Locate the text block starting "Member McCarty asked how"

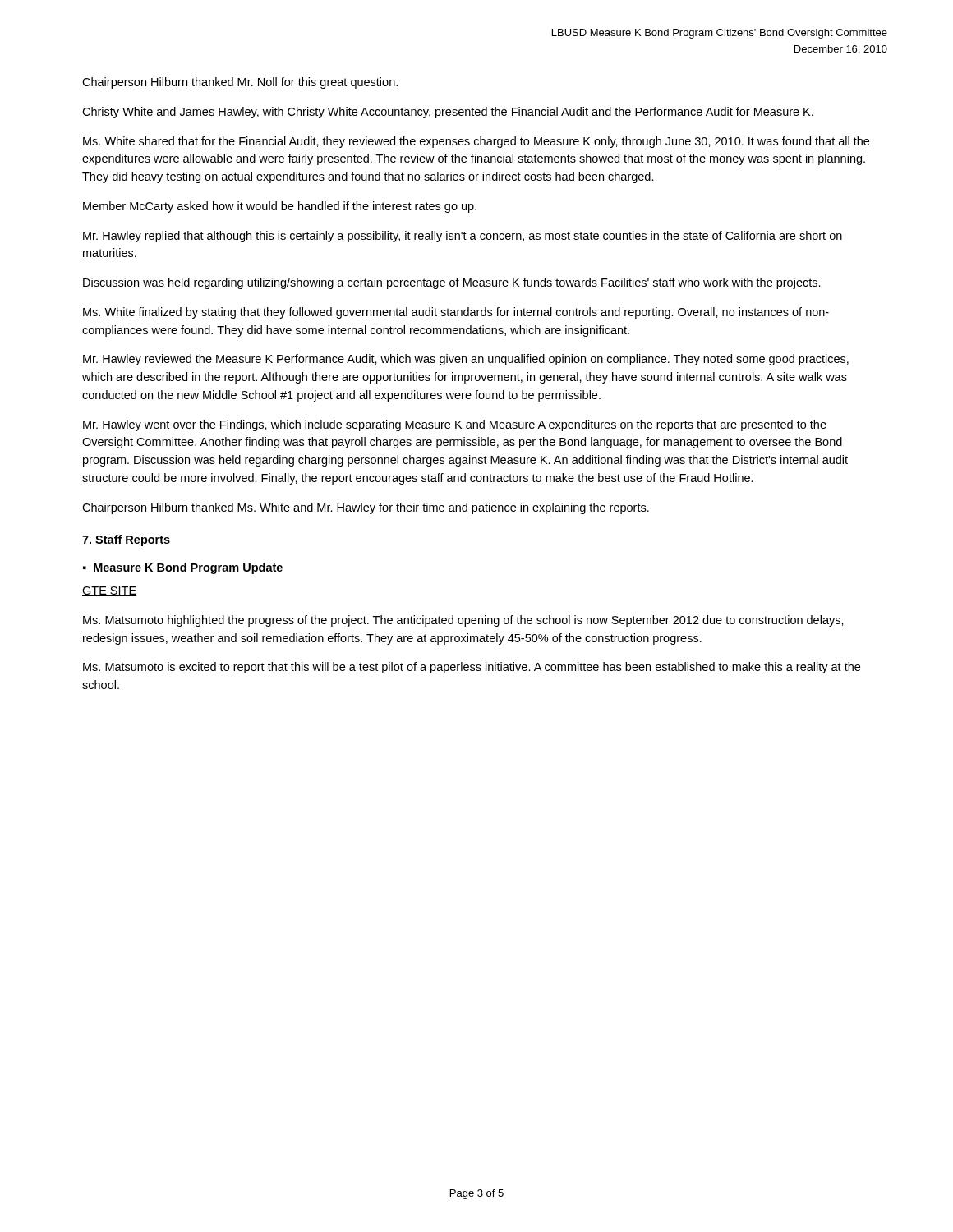tap(476, 207)
